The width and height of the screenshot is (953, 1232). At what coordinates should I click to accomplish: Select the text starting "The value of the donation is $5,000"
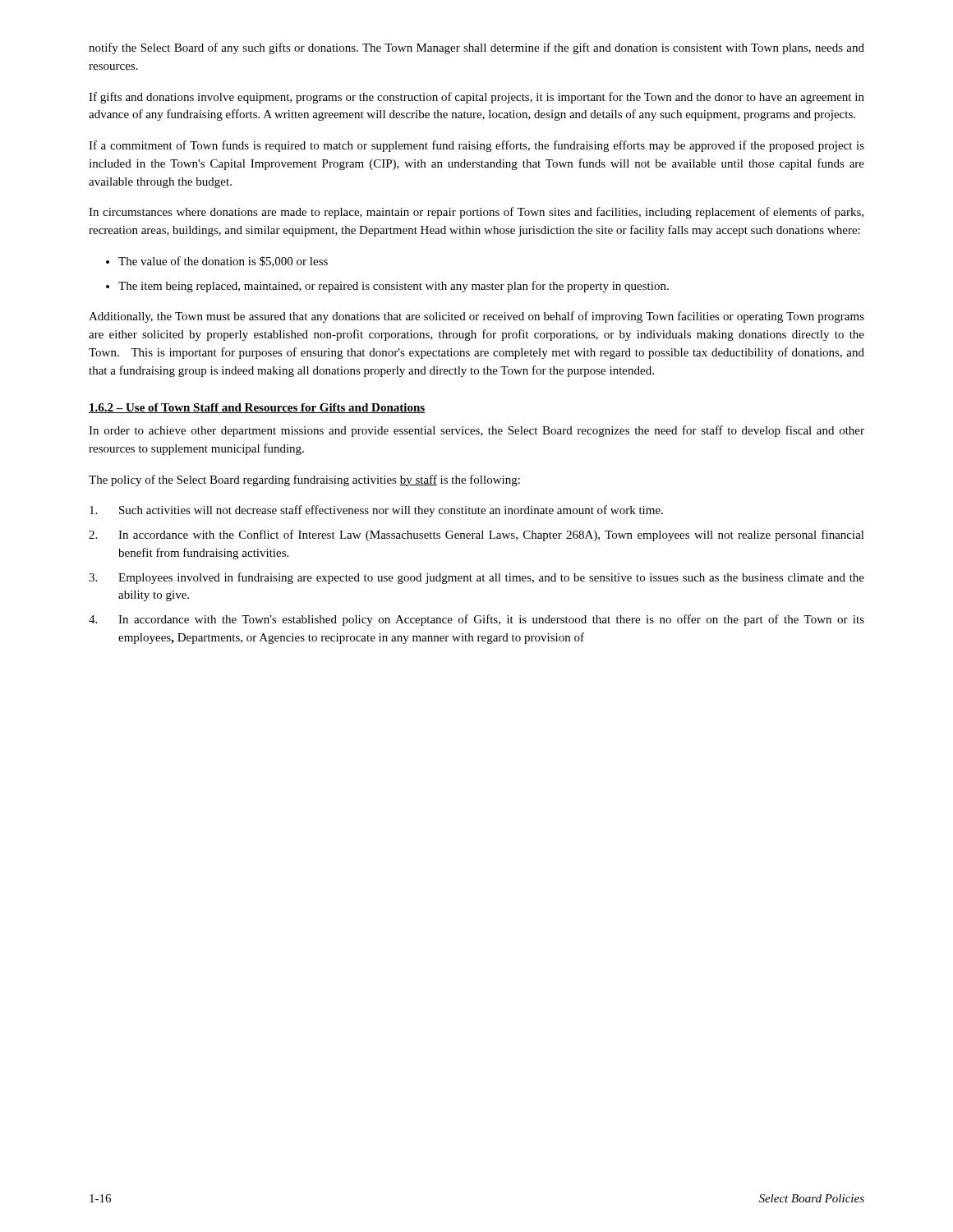(x=223, y=262)
